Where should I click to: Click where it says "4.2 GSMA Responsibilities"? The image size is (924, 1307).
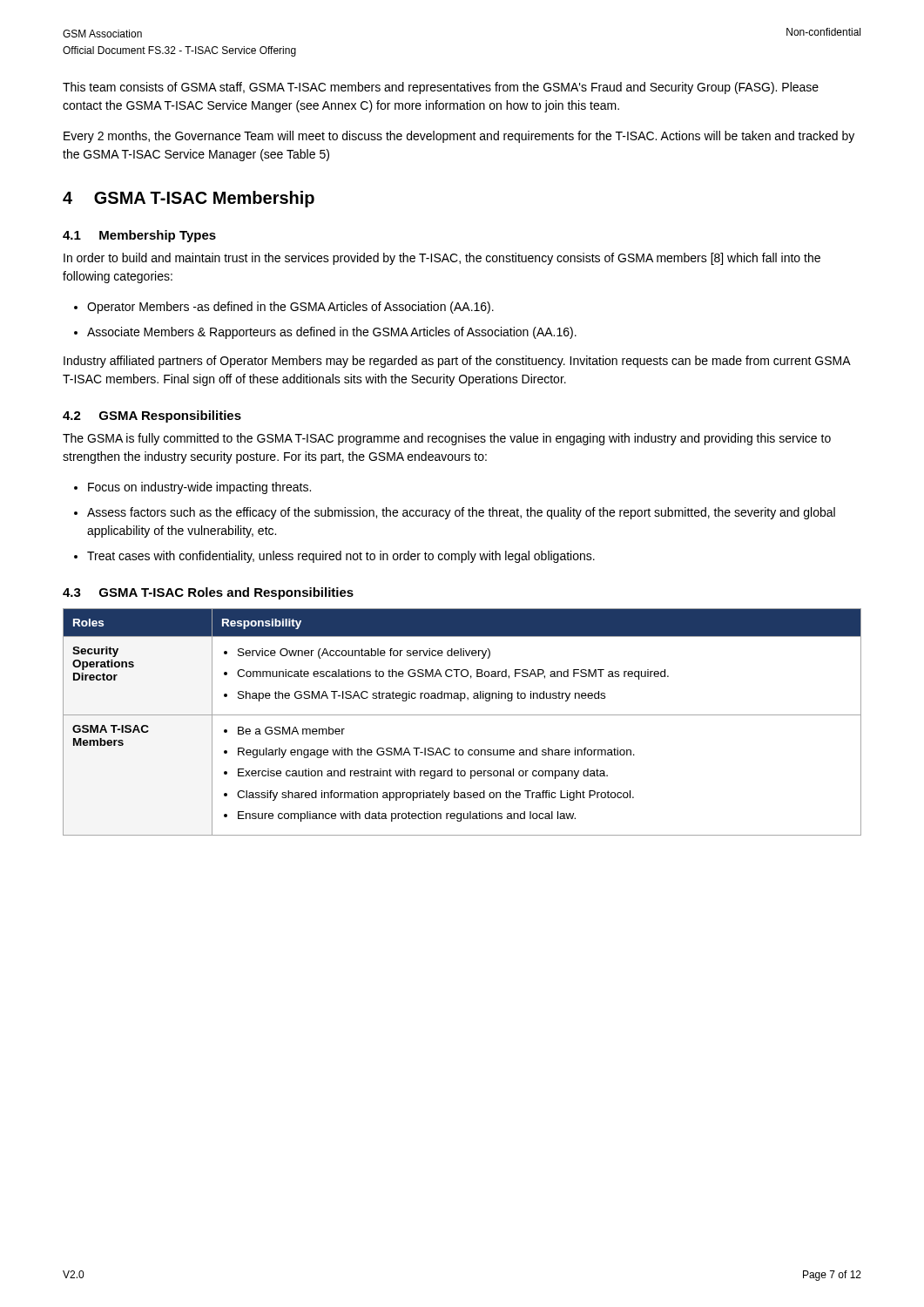coord(152,416)
